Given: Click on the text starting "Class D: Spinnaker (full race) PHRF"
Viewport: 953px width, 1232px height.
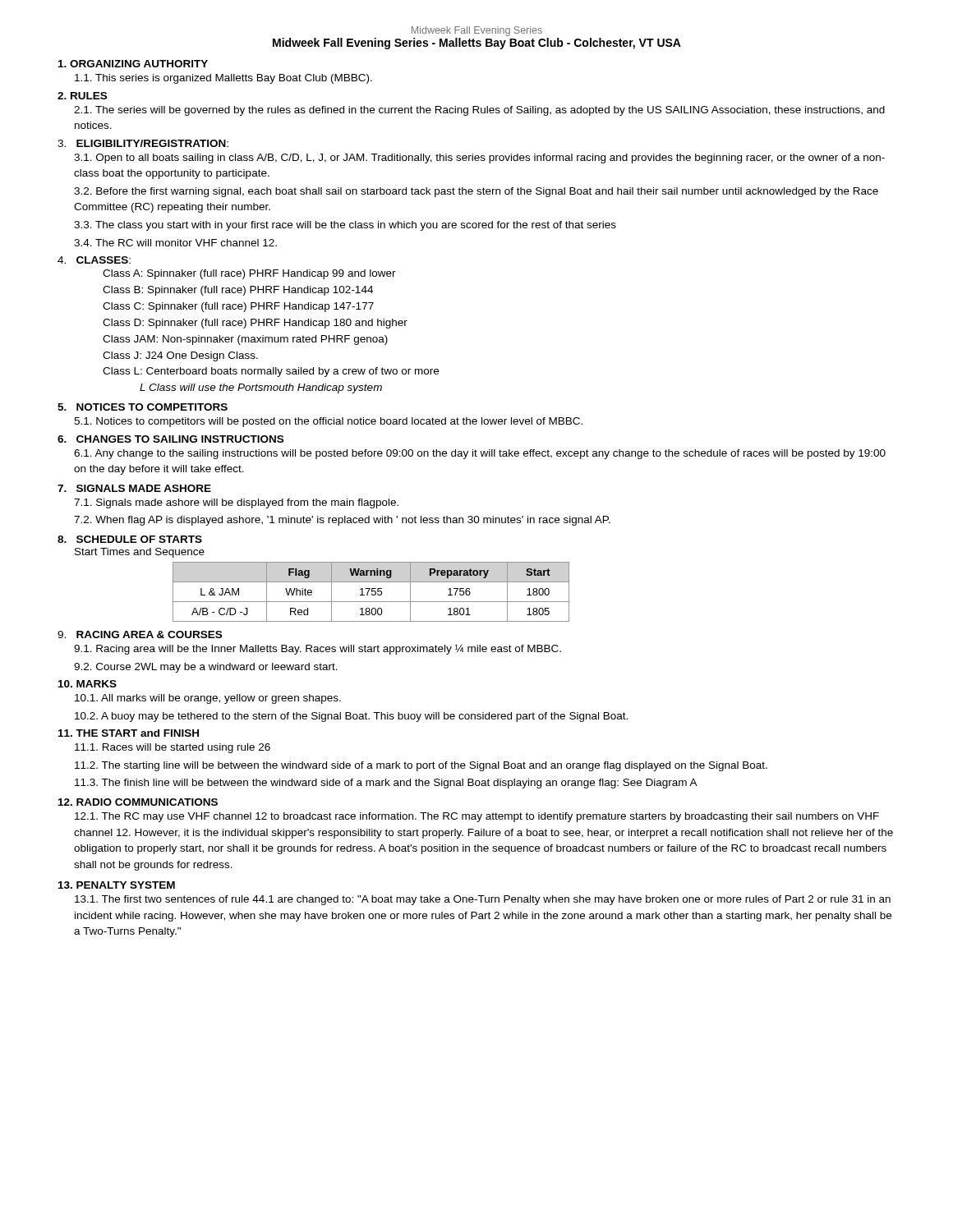Looking at the screenshot, I should coord(255,322).
